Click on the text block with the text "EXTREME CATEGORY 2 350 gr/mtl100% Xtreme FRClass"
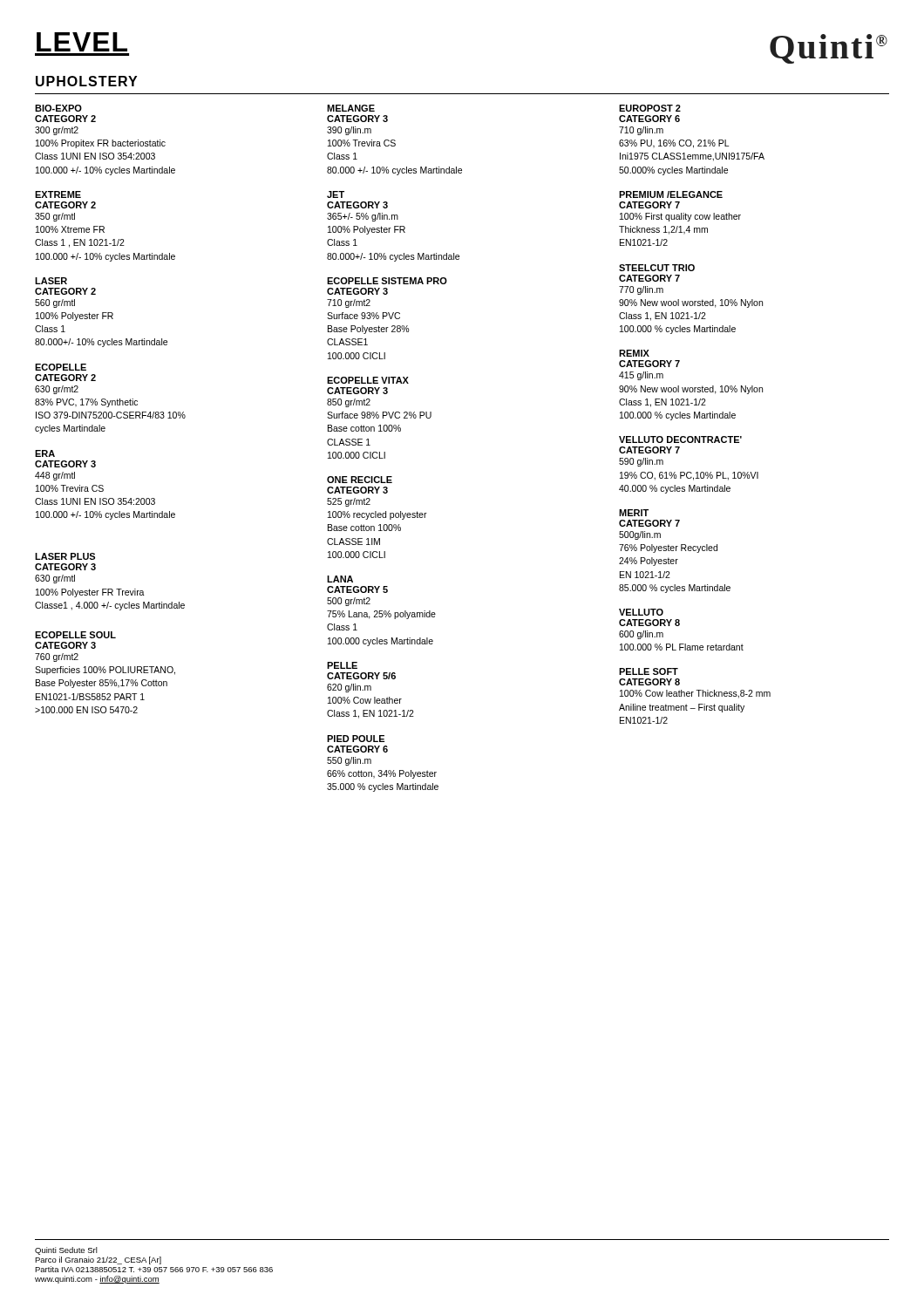 (58, 194)
